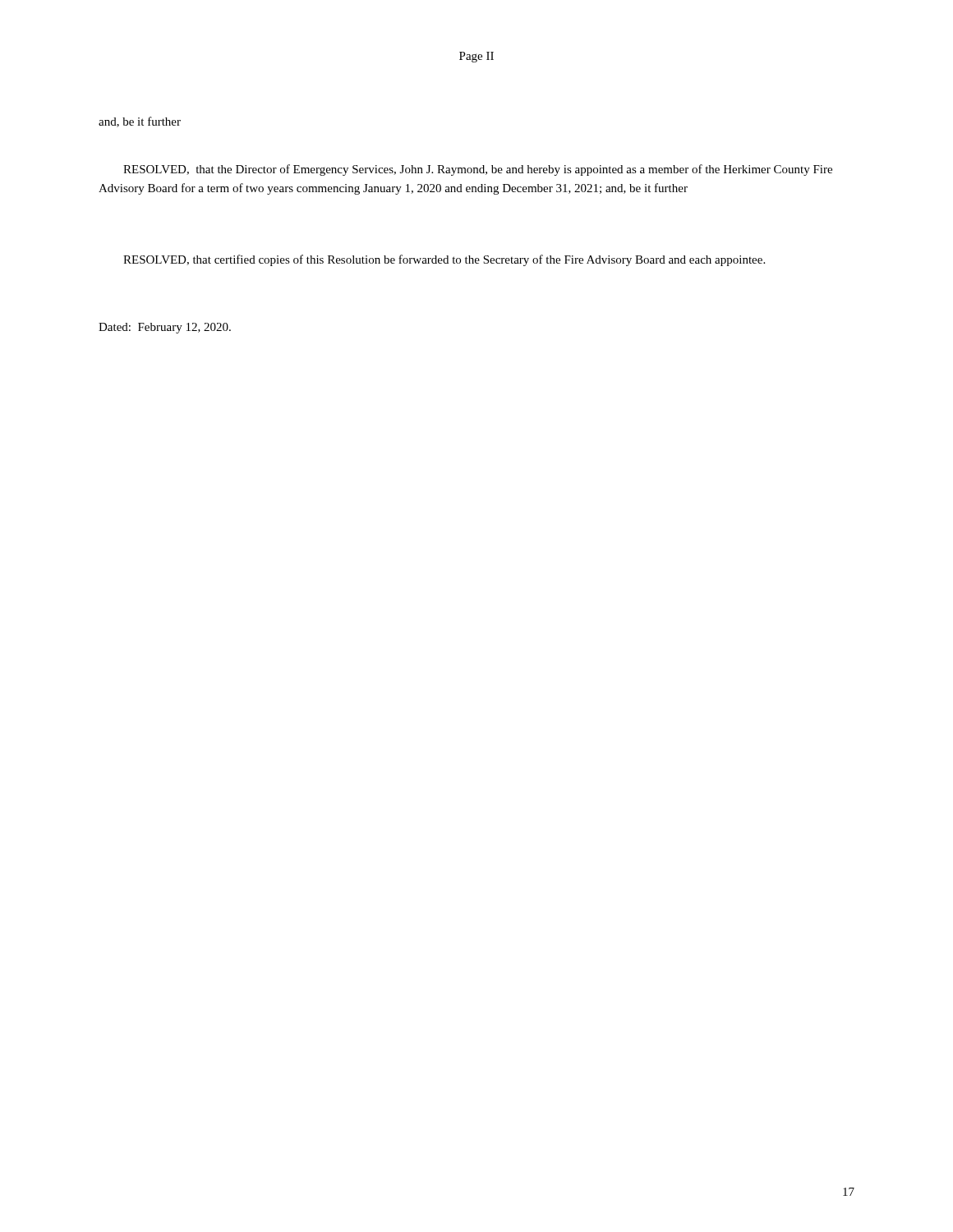Find the text starting "RESOLVED, that certified copies"
This screenshot has height=1232, width=953.
click(x=432, y=260)
